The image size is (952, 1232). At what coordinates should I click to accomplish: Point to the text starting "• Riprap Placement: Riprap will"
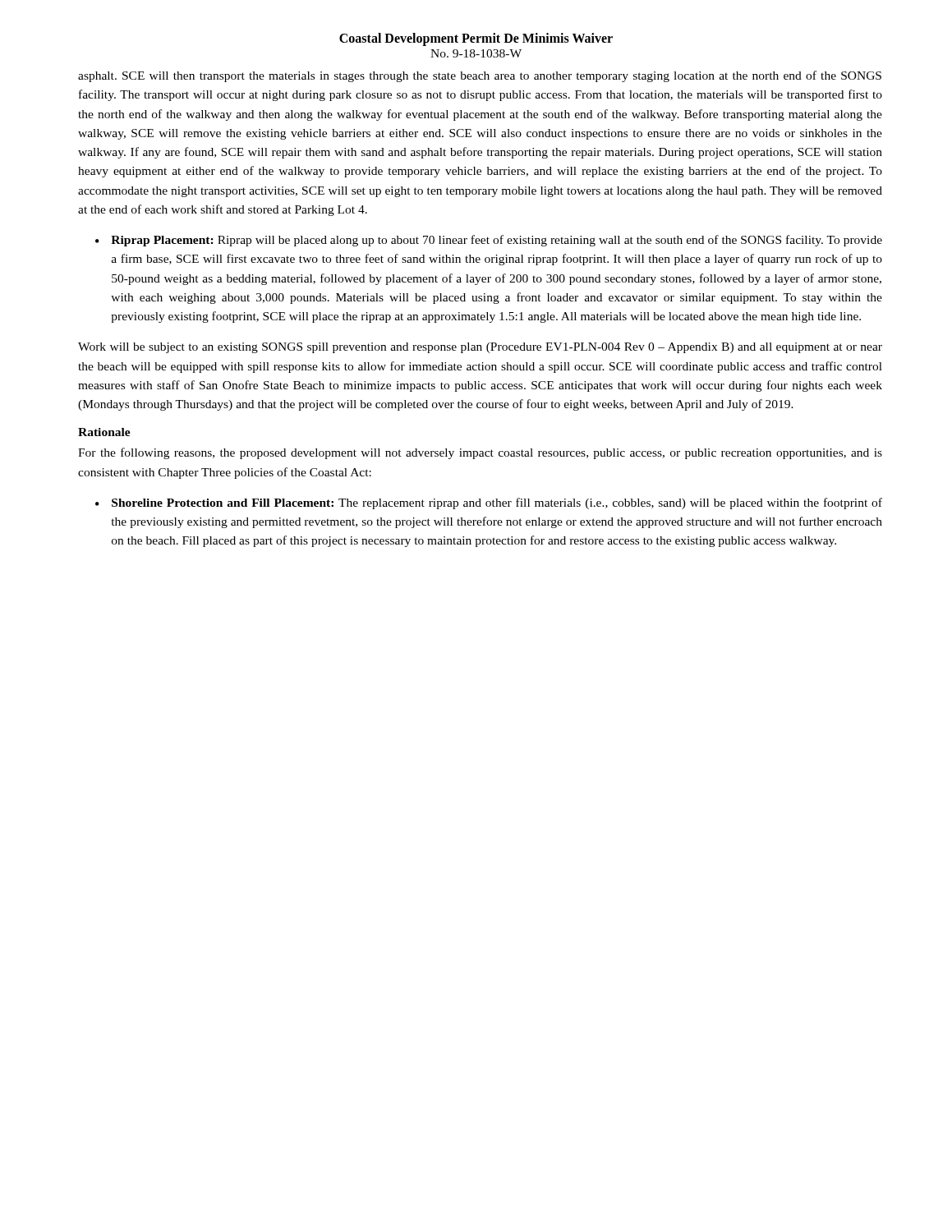tap(488, 278)
